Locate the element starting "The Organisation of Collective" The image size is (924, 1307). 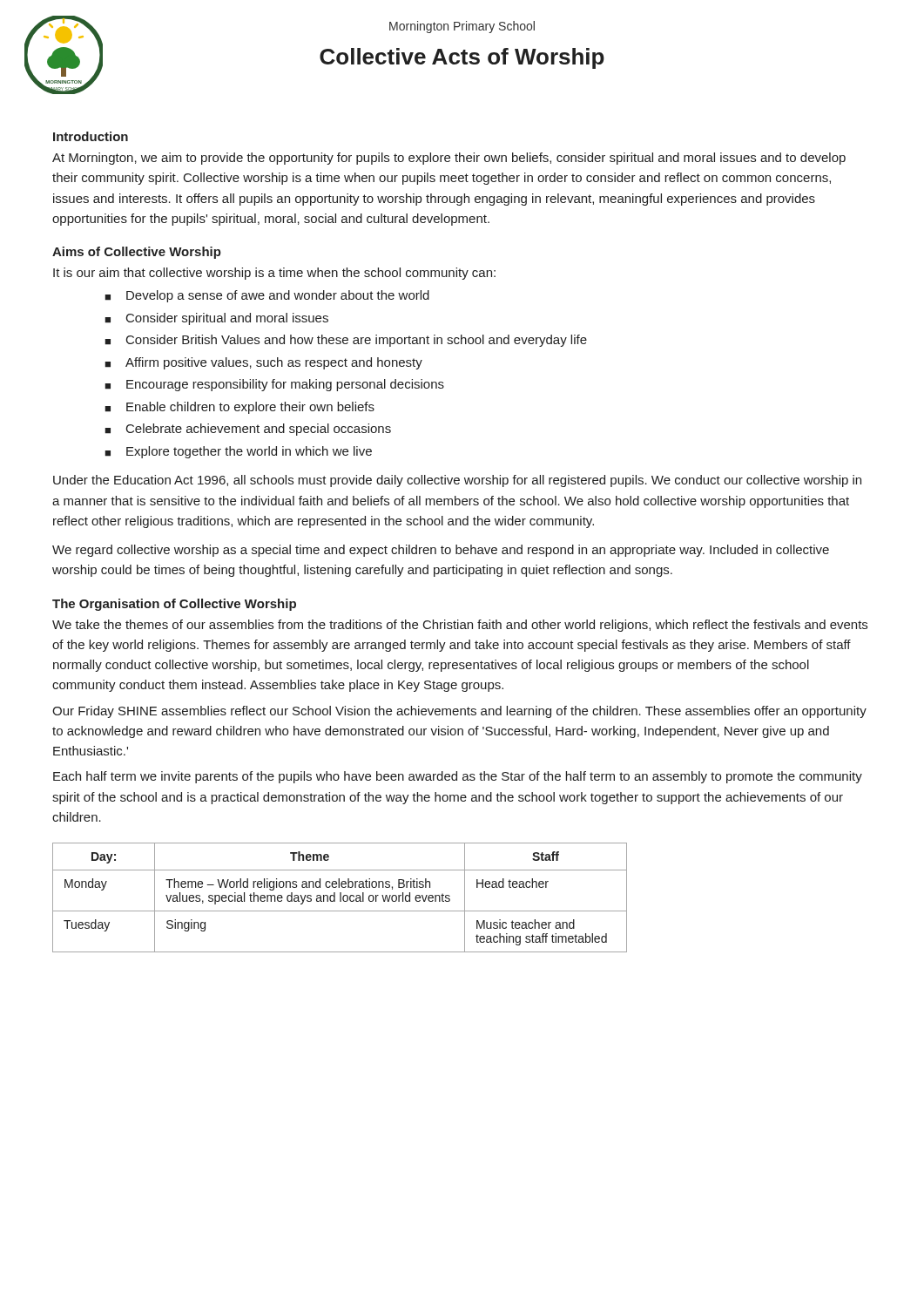(x=174, y=603)
